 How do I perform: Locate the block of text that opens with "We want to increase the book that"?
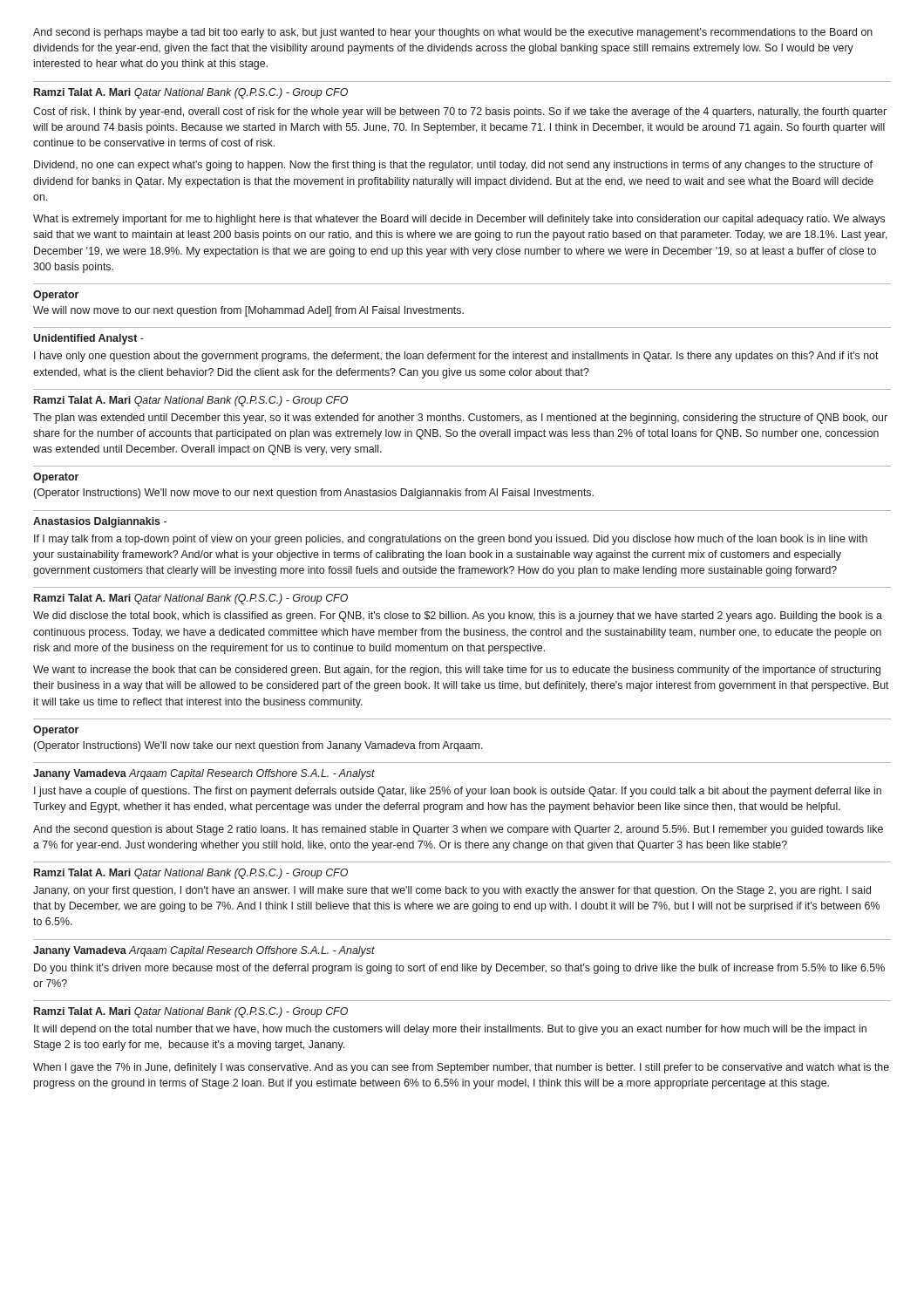(461, 686)
